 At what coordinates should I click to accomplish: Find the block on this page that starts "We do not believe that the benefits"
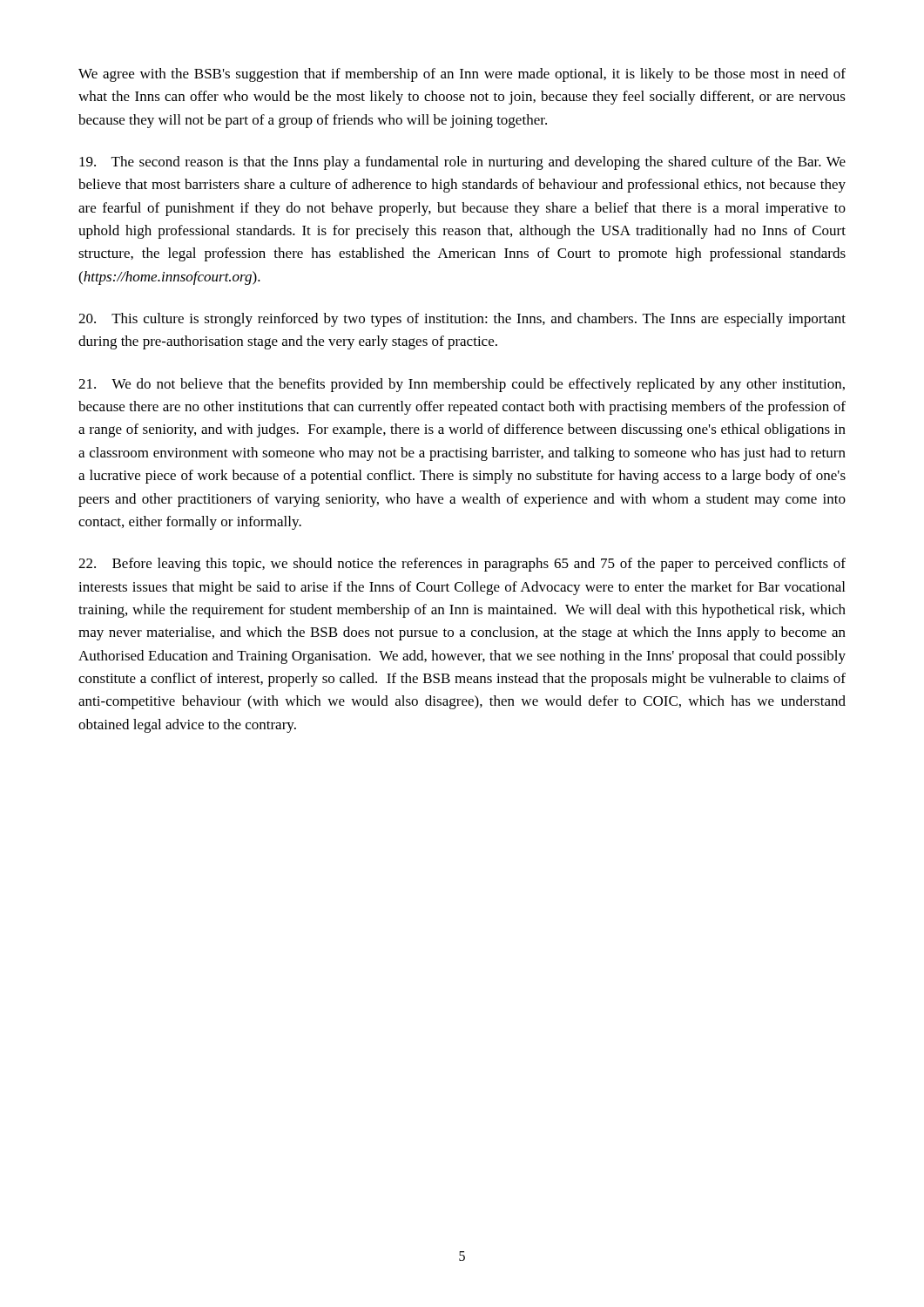tap(462, 452)
